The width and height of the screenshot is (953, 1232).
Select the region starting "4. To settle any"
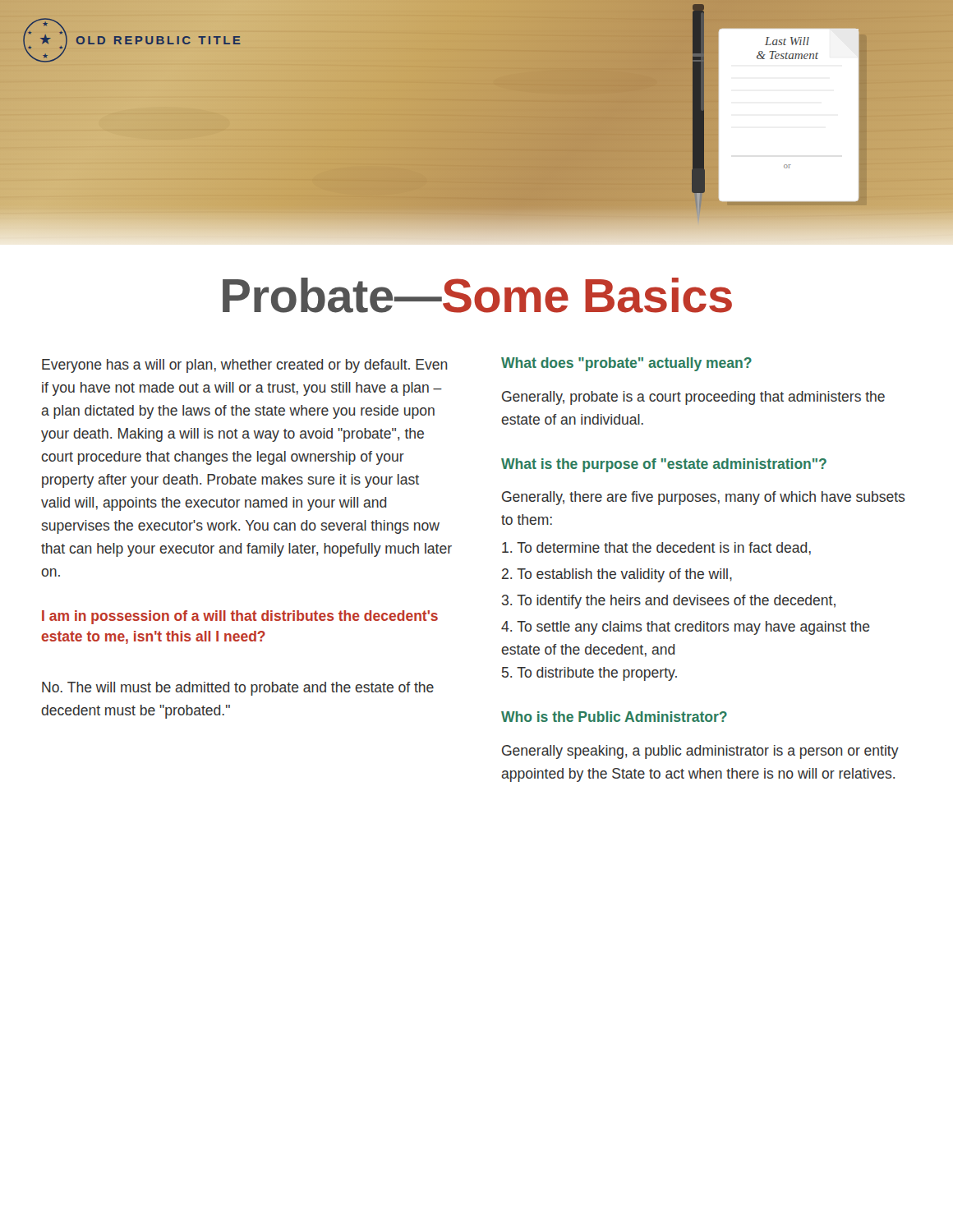[x=686, y=638]
